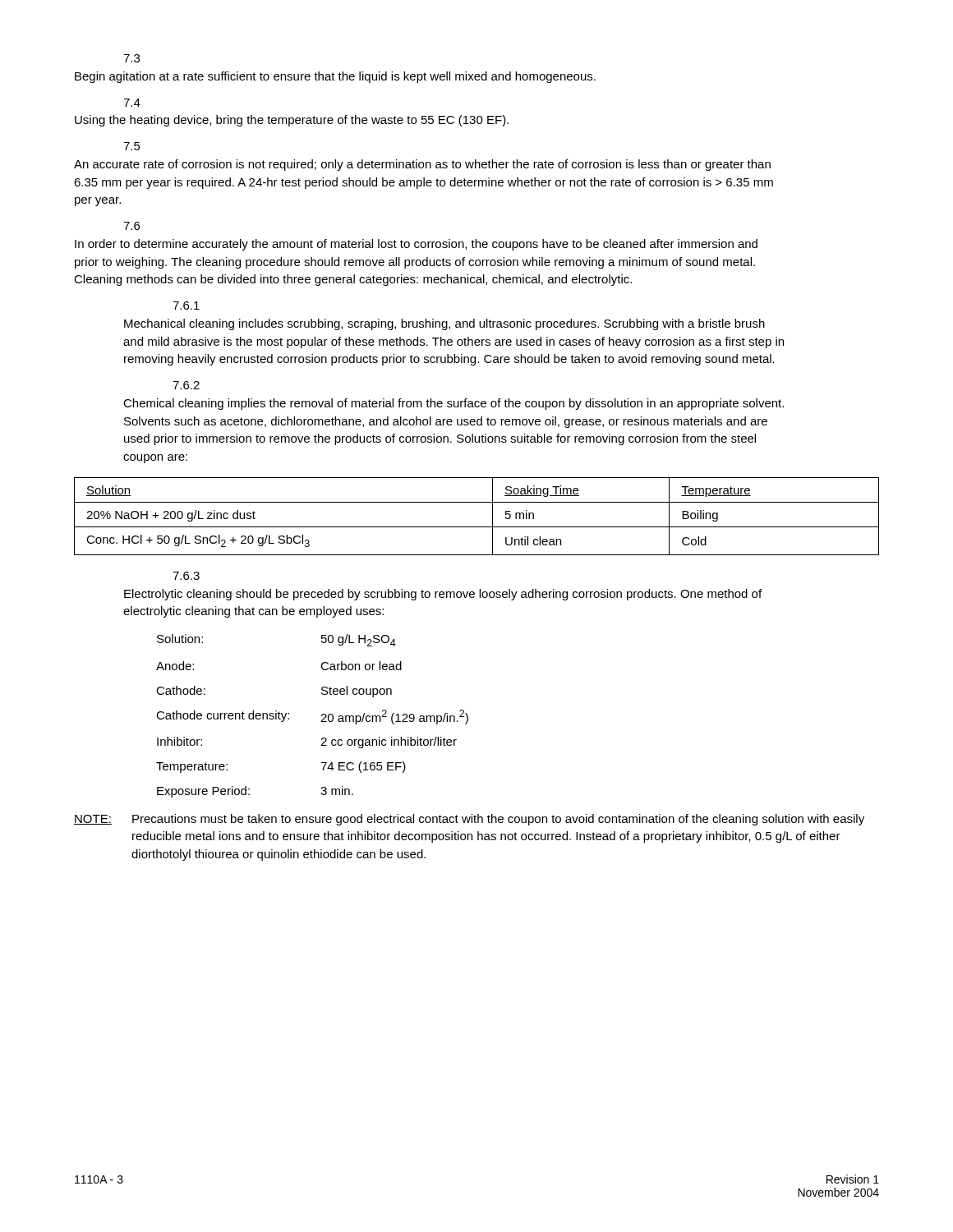
Task: Navigate to the block starting "6.1Mechanical cleaning includes scrubbing, scraping, brushing, and ultrasonic"
Action: (456, 332)
